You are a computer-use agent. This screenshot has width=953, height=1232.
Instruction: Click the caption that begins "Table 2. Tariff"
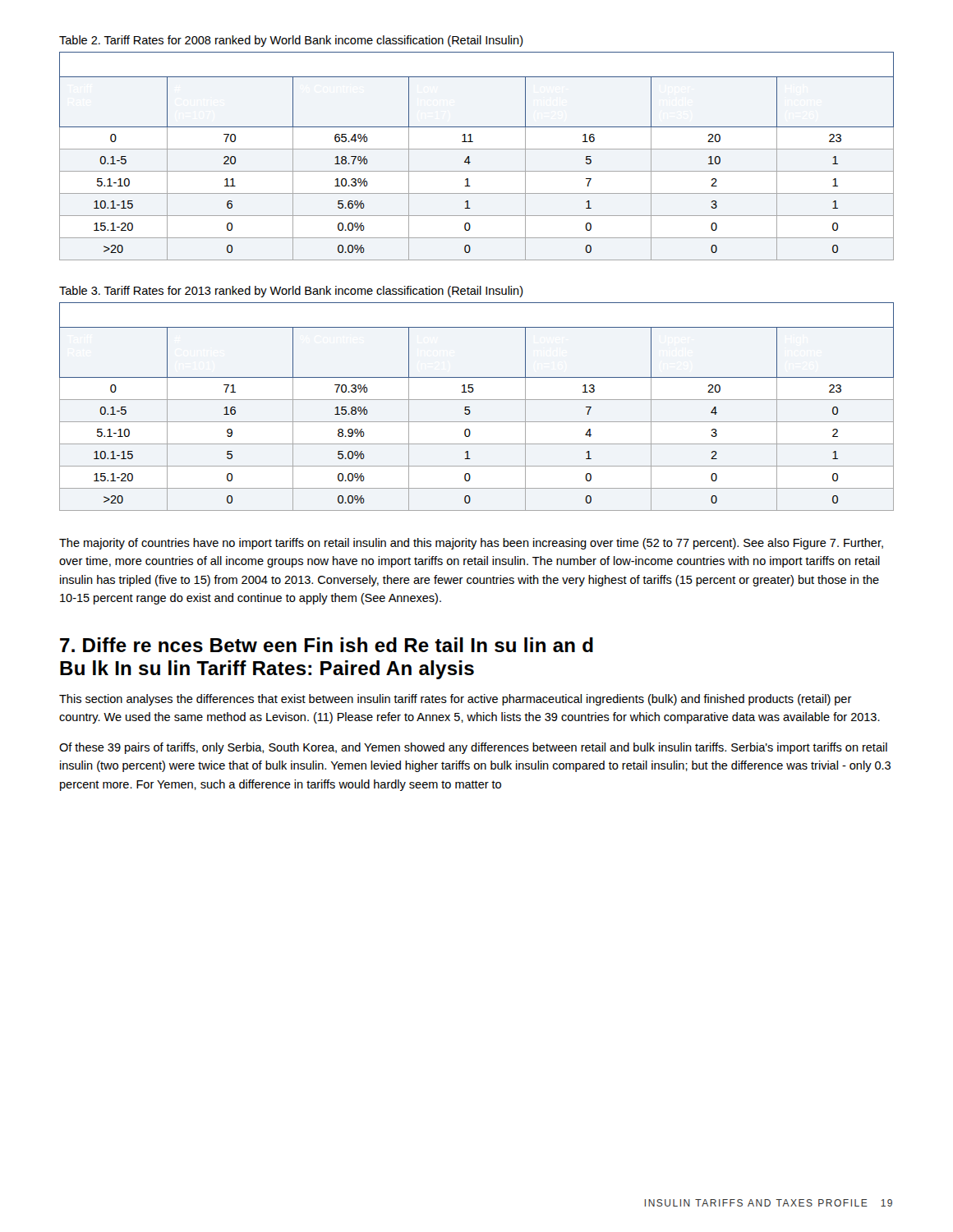[291, 40]
